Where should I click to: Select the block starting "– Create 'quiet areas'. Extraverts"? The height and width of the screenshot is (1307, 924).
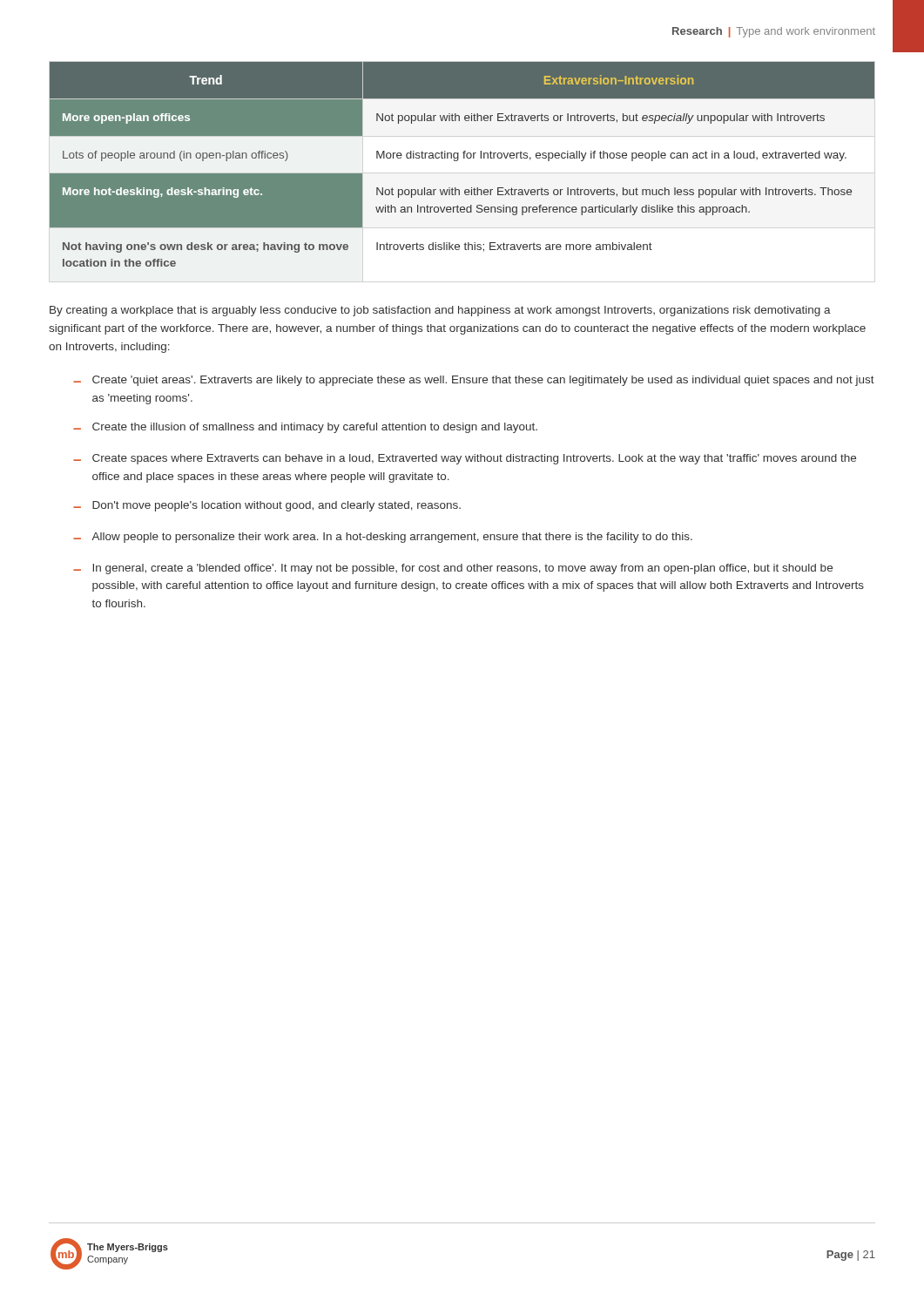(x=474, y=390)
